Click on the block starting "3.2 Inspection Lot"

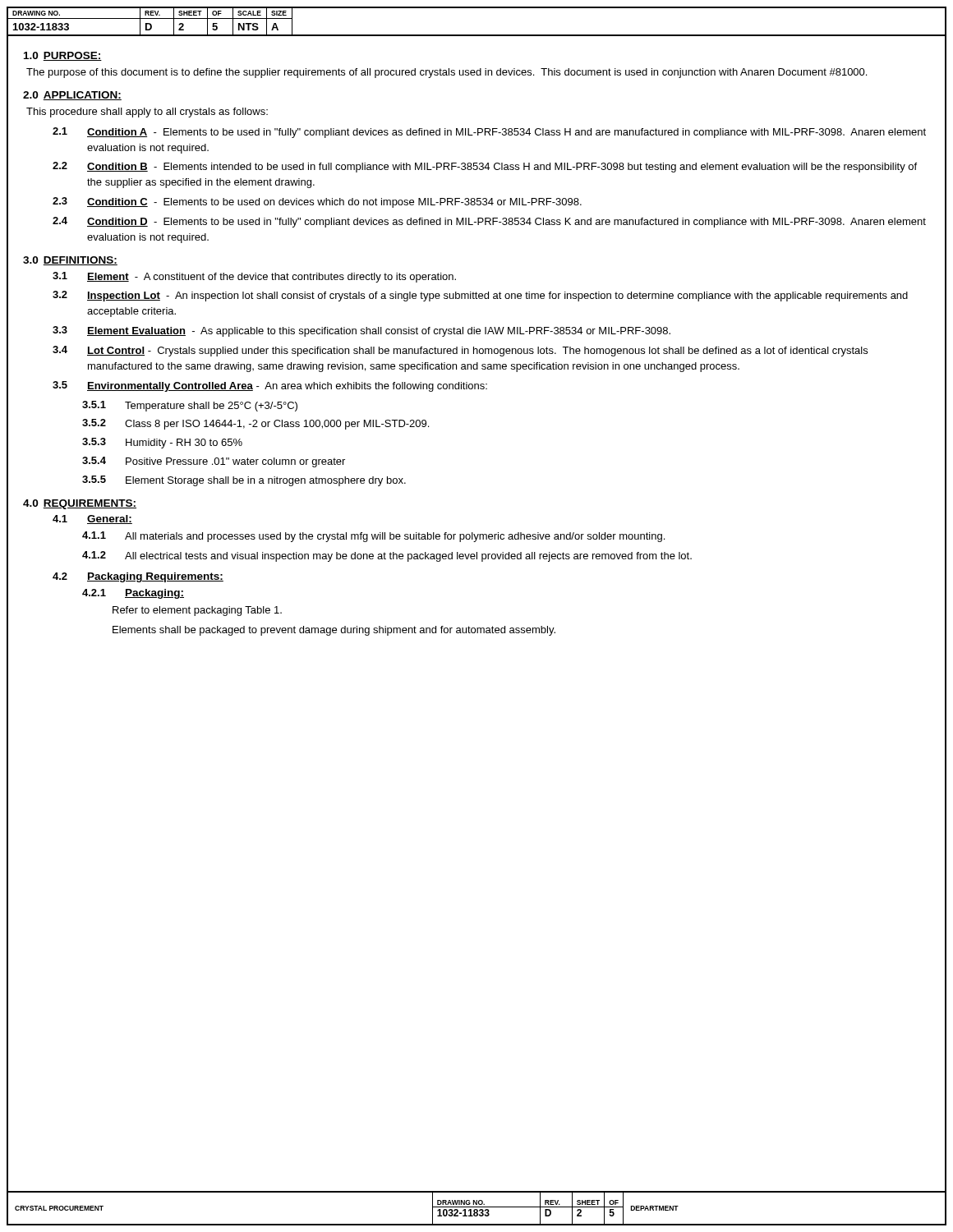tap(491, 304)
